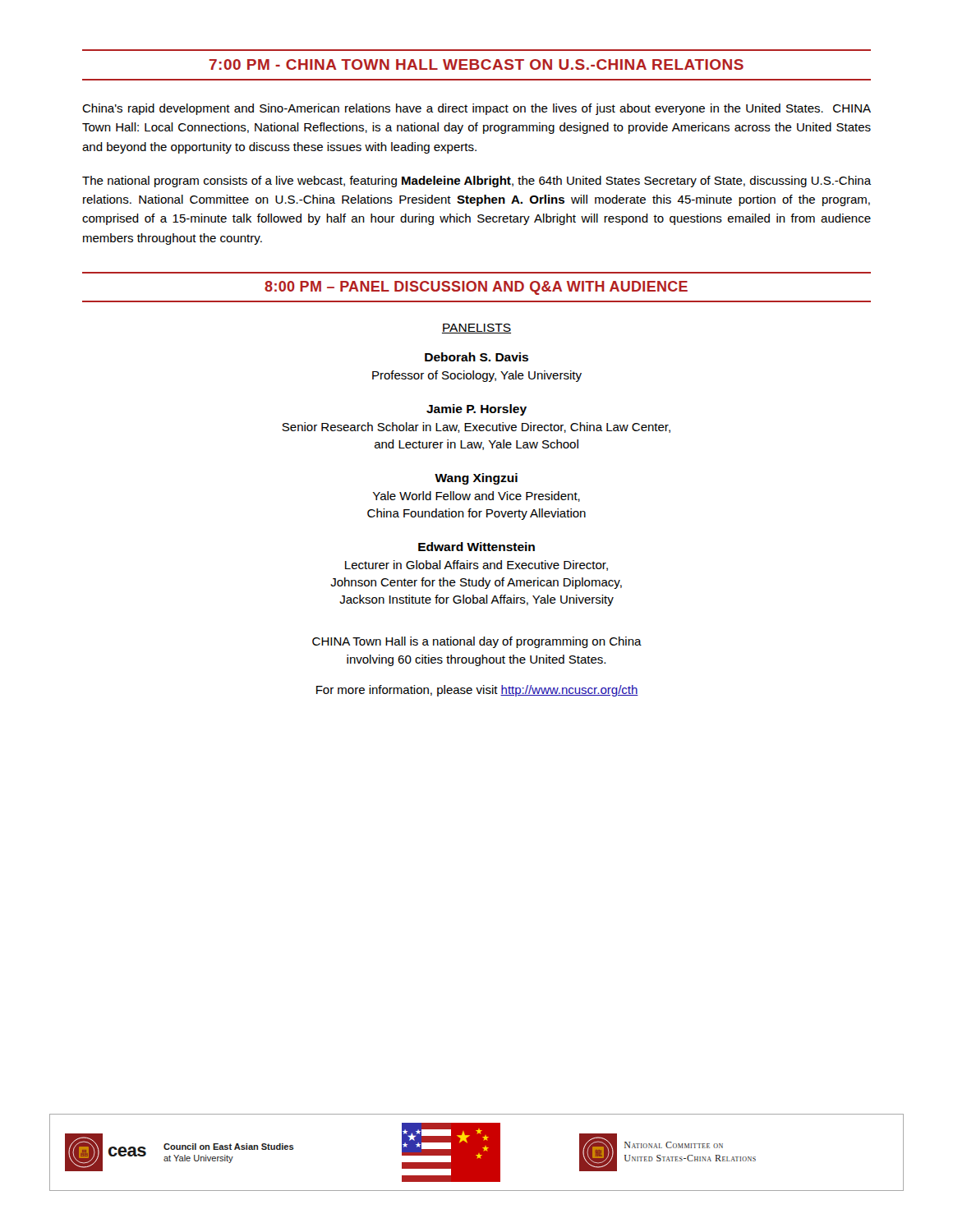
Task: Click the passage that begins "For more information, please"
Action: 476,689
